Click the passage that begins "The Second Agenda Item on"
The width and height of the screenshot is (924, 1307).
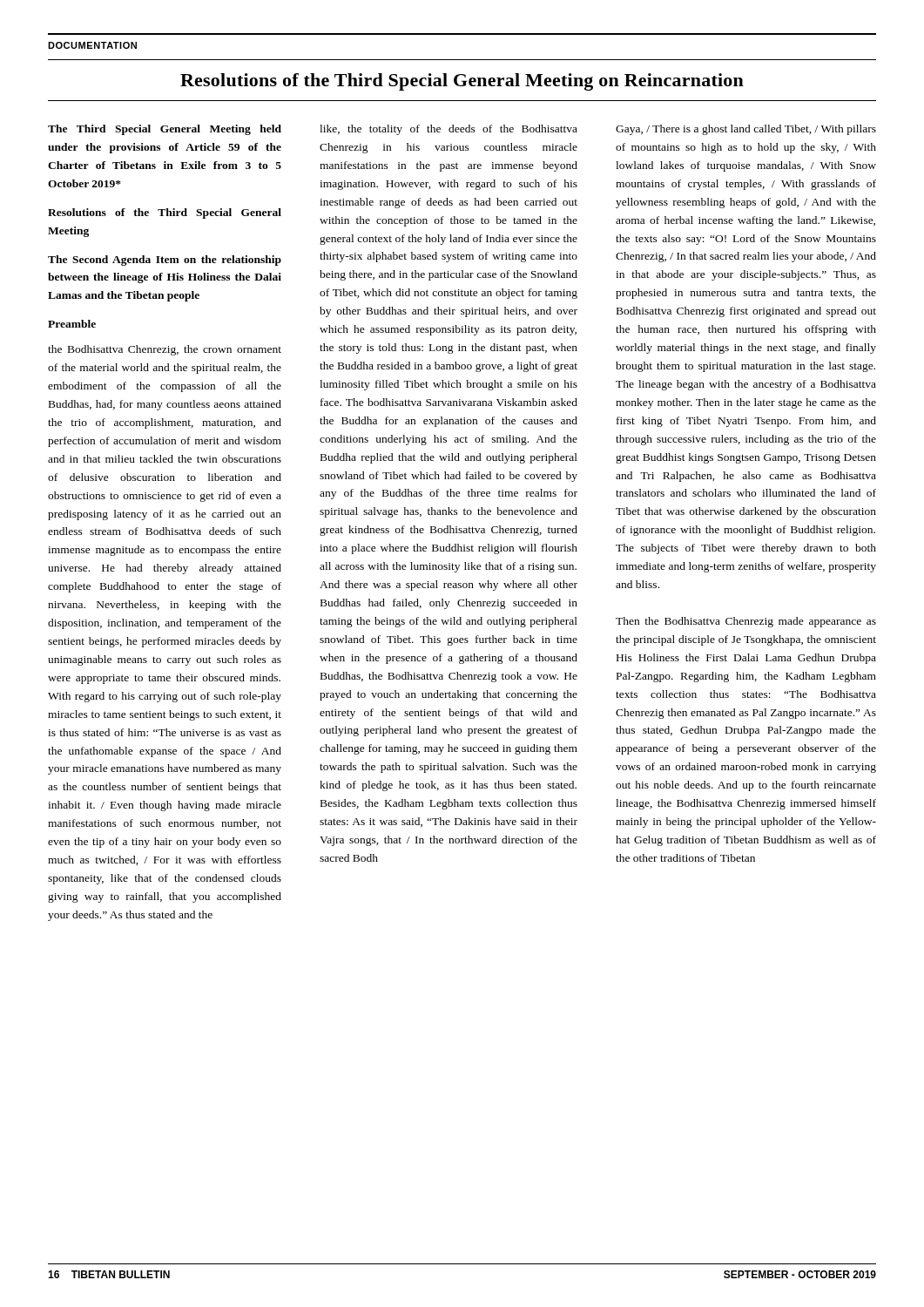165,278
